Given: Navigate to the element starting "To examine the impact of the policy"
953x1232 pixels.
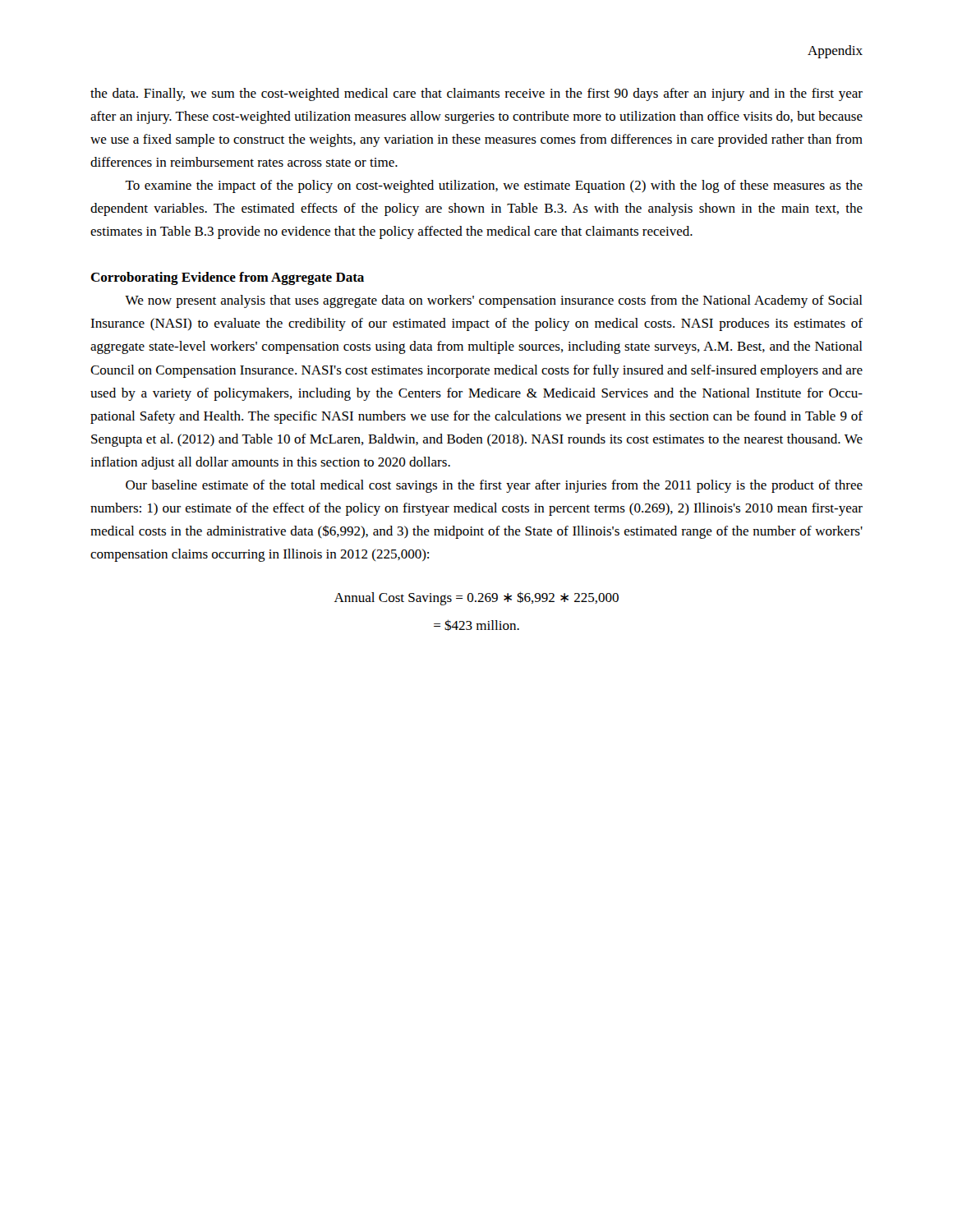Looking at the screenshot, I should (x=476, y=208).
